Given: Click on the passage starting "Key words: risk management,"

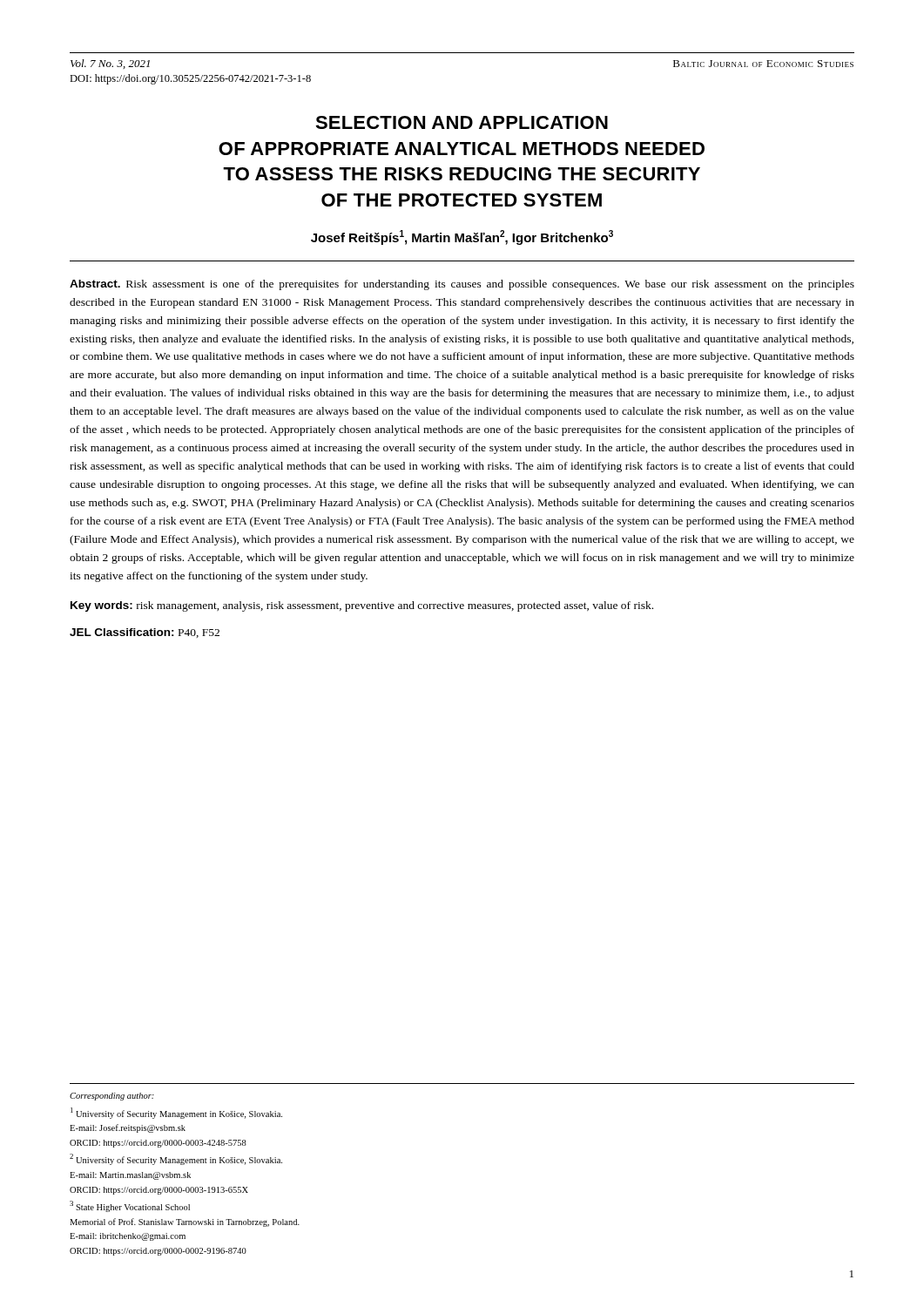Looking at the screenshot, I should [x=362, y=606].
